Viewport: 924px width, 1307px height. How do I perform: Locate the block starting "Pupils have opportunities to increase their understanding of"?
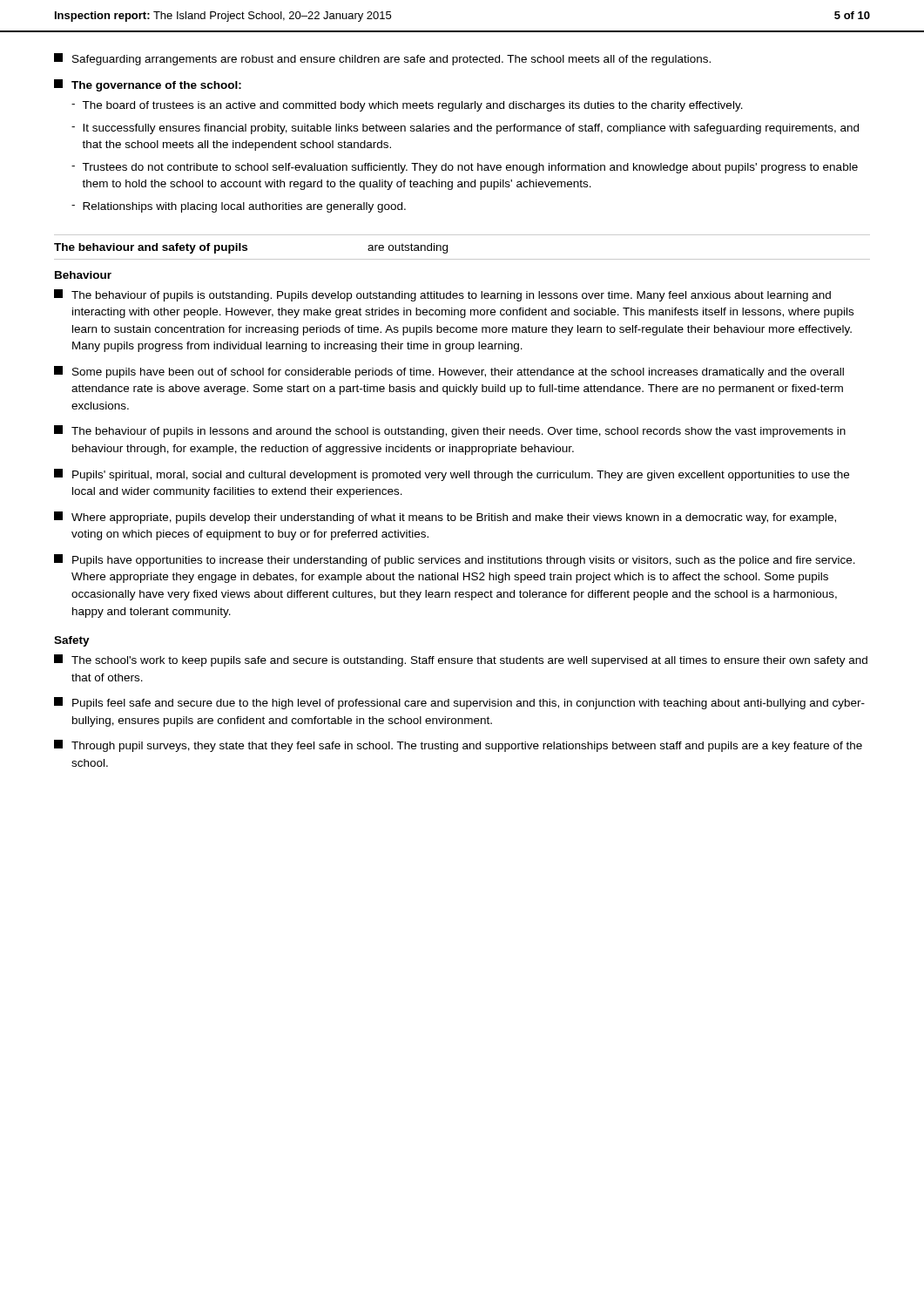[x=462, y=585]
